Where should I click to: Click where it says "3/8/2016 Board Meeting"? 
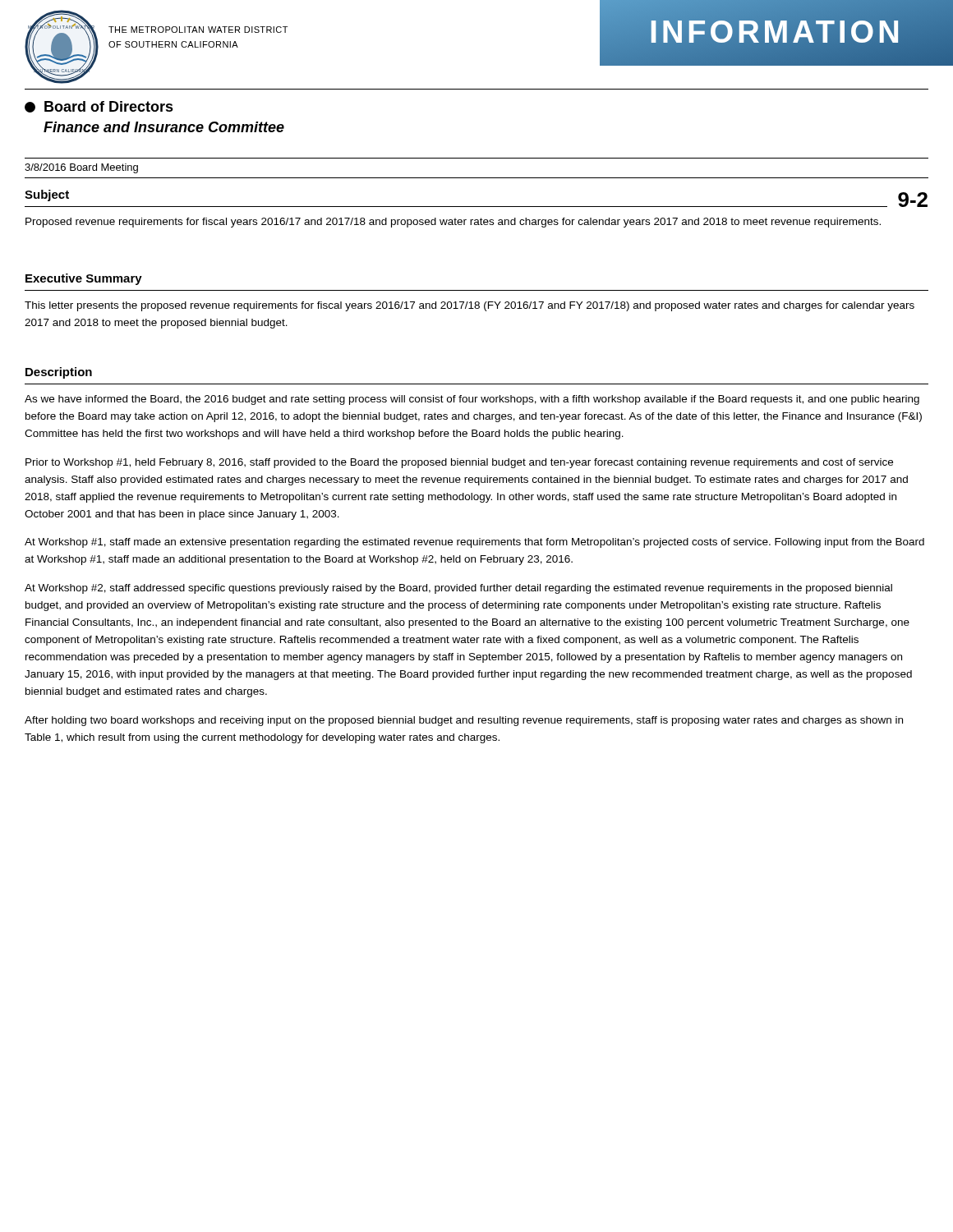(82, 167)
